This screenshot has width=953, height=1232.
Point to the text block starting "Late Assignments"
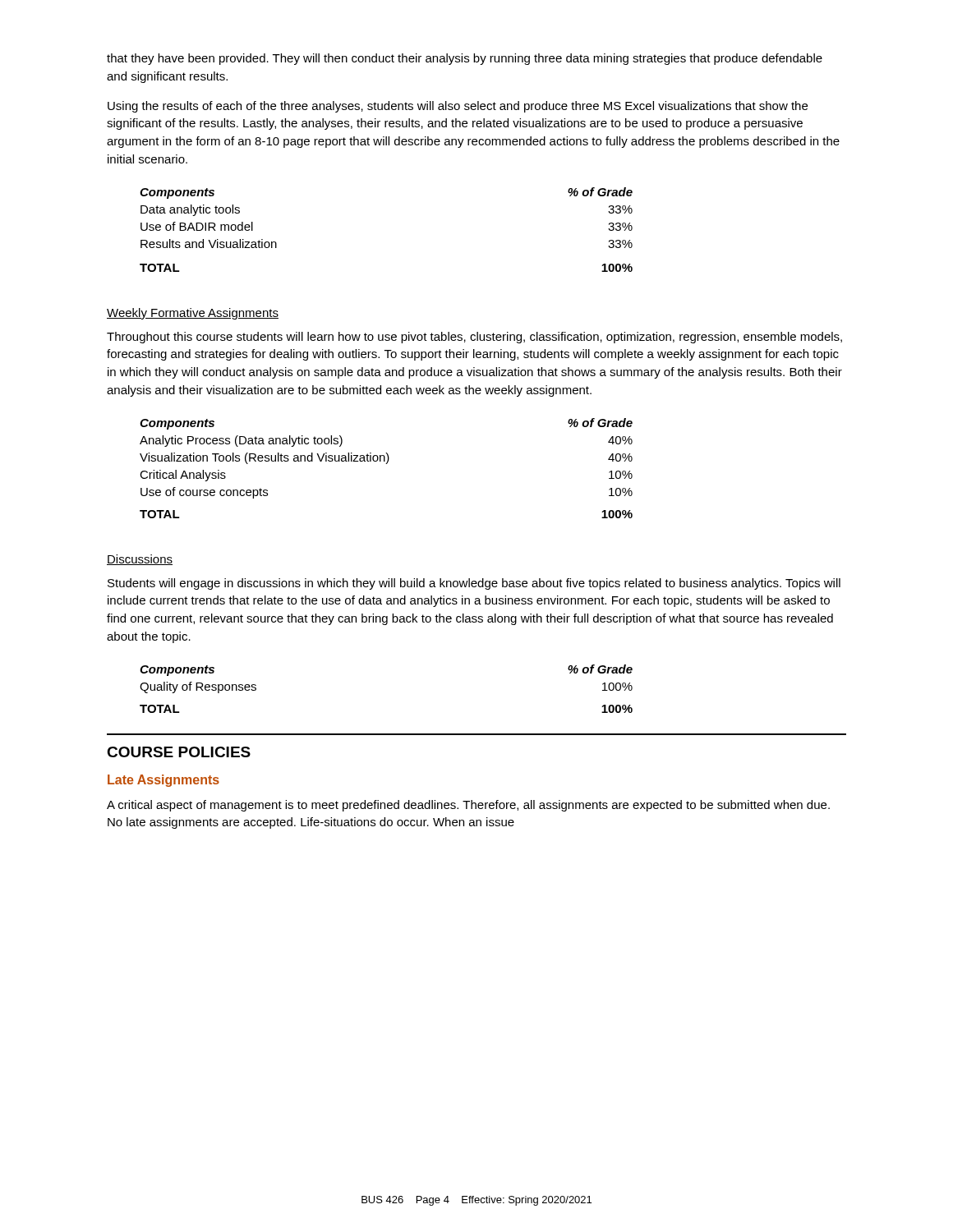click(x=163, y=779)
